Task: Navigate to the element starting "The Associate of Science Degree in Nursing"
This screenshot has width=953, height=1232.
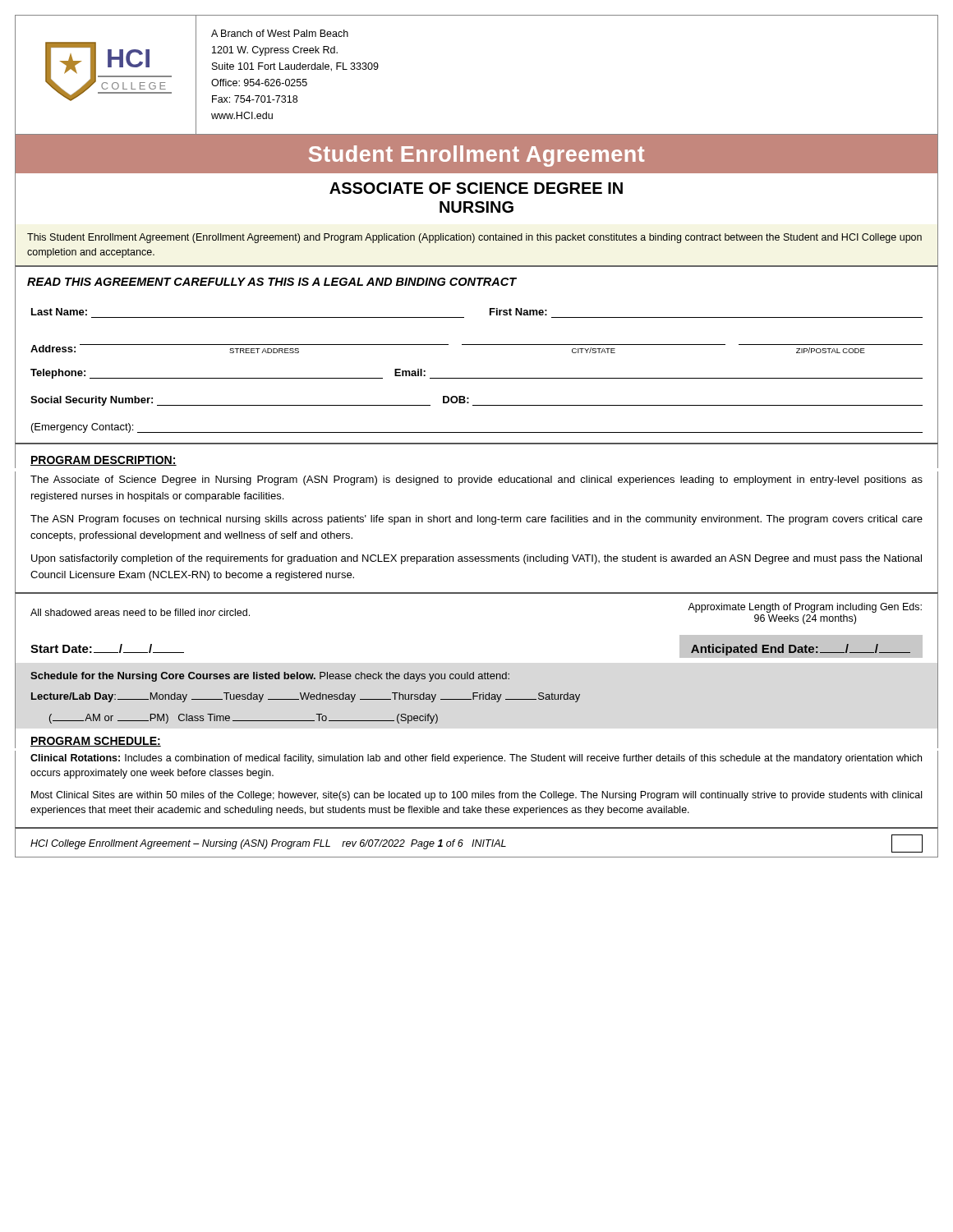Action: [476, 527]
